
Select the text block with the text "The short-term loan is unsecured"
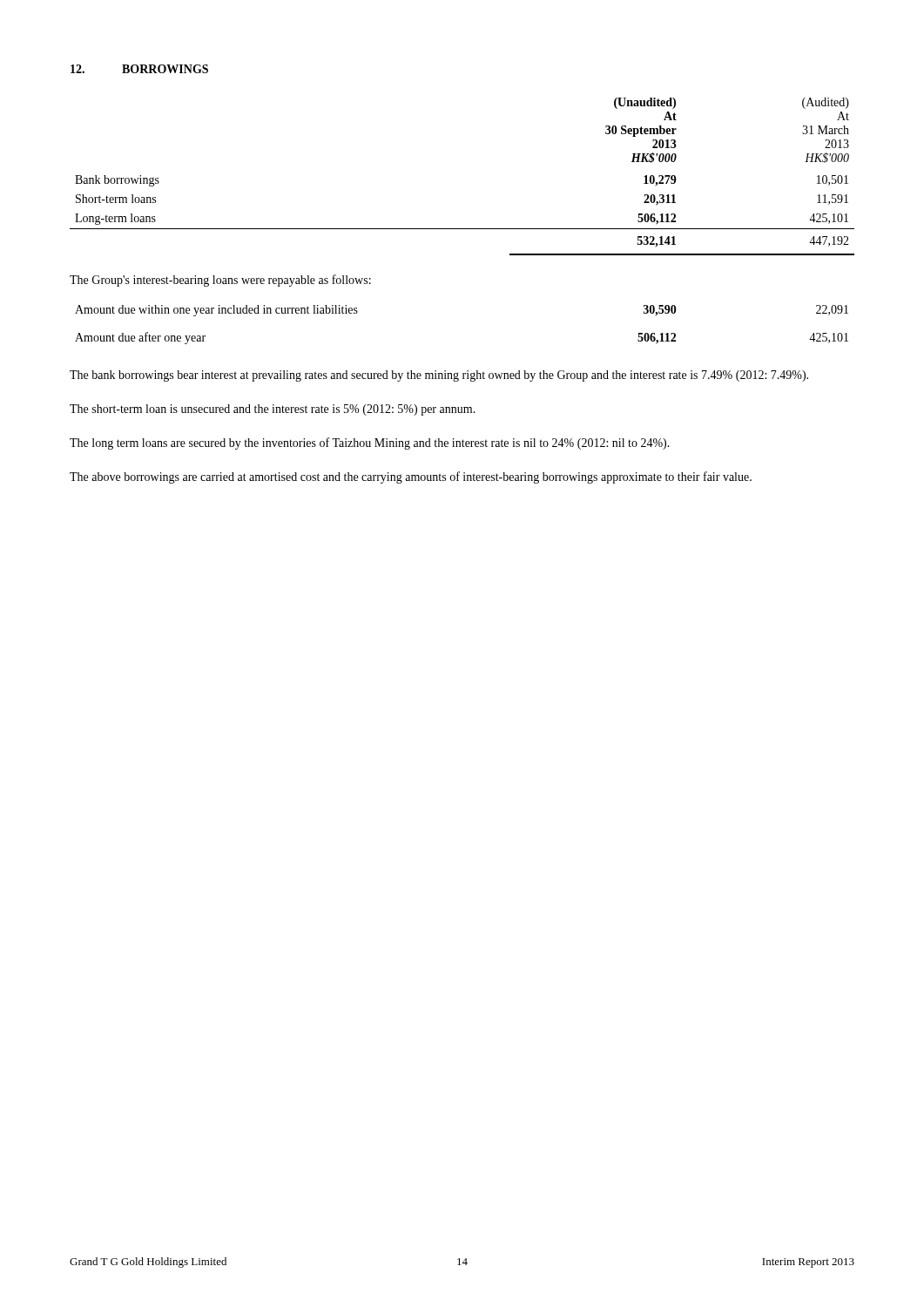click(x=273, y=409)
